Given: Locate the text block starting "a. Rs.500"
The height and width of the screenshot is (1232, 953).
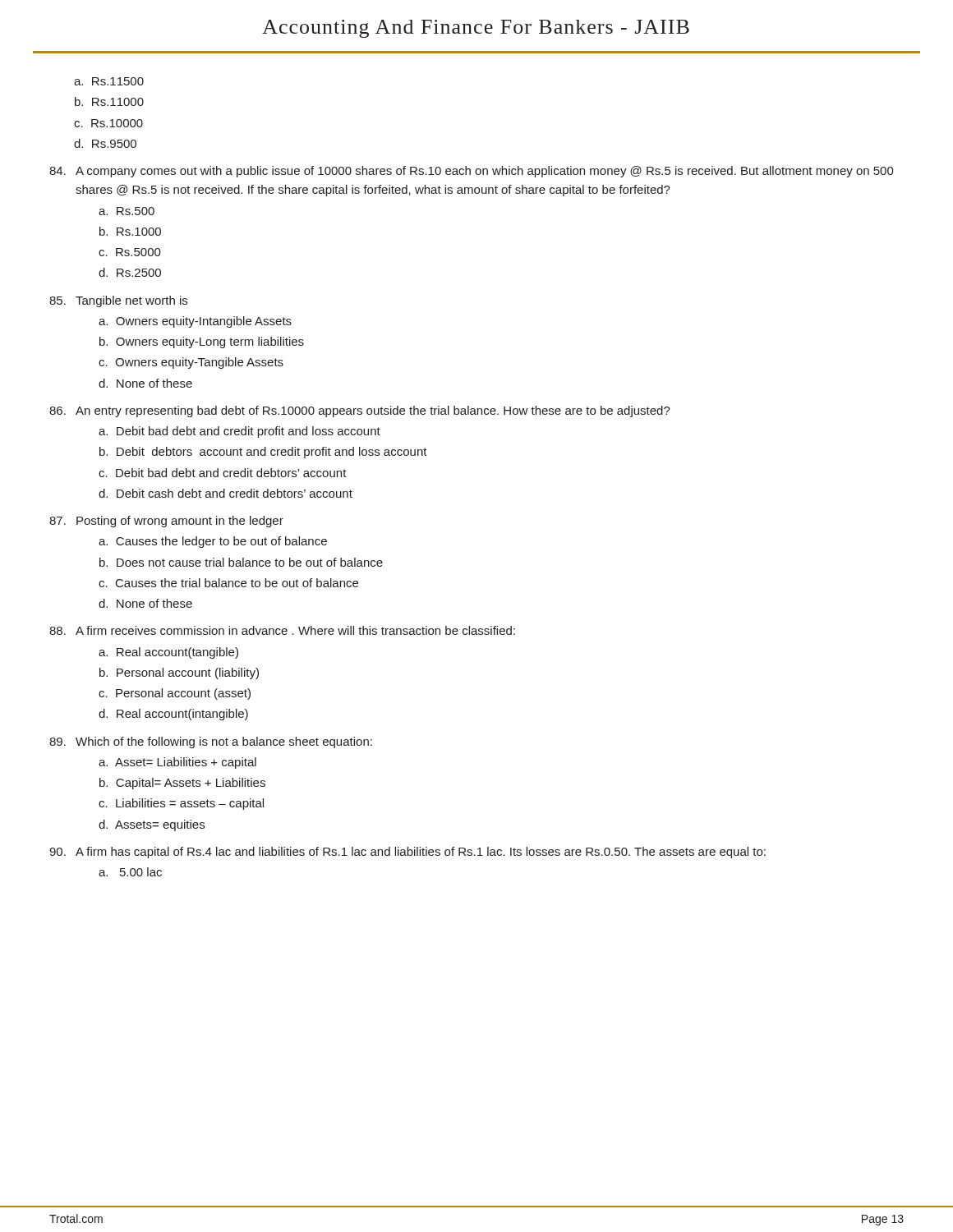Looking at the screenshot, I should pyautogui.click(x=127, y=210).
